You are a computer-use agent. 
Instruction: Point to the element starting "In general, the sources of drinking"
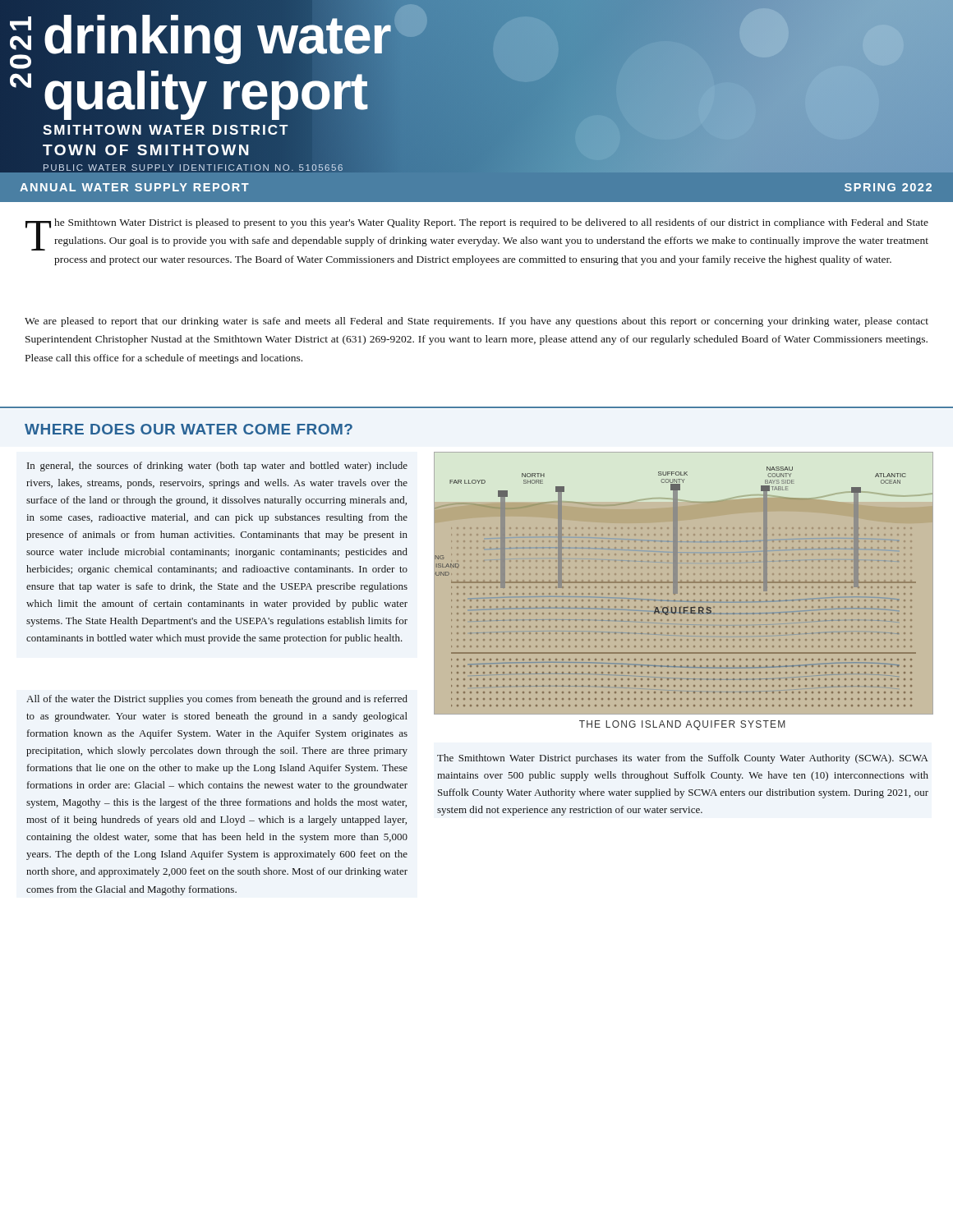[x=217, y=552]
